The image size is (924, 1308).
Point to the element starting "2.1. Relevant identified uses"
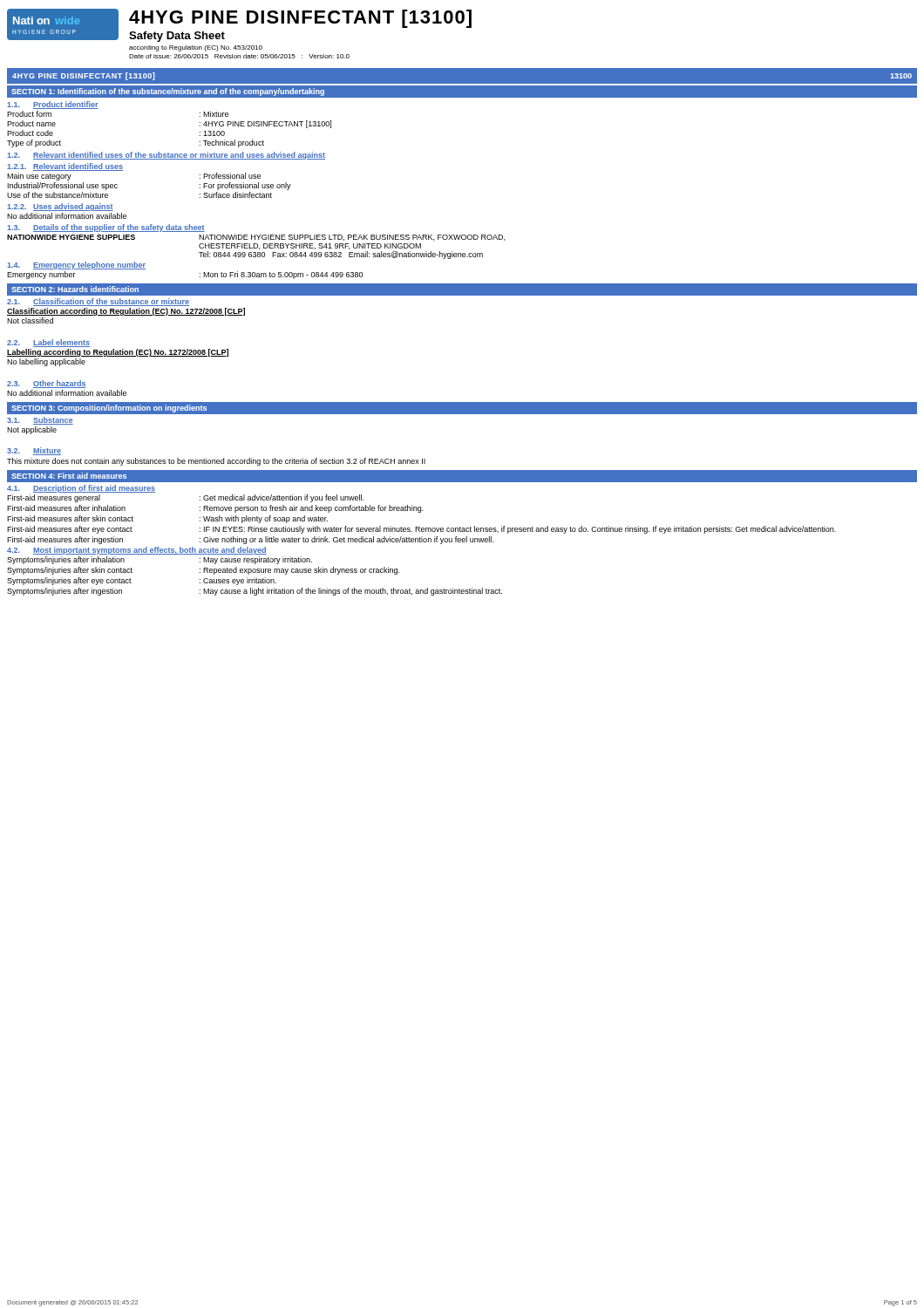[x=65, y=167]
